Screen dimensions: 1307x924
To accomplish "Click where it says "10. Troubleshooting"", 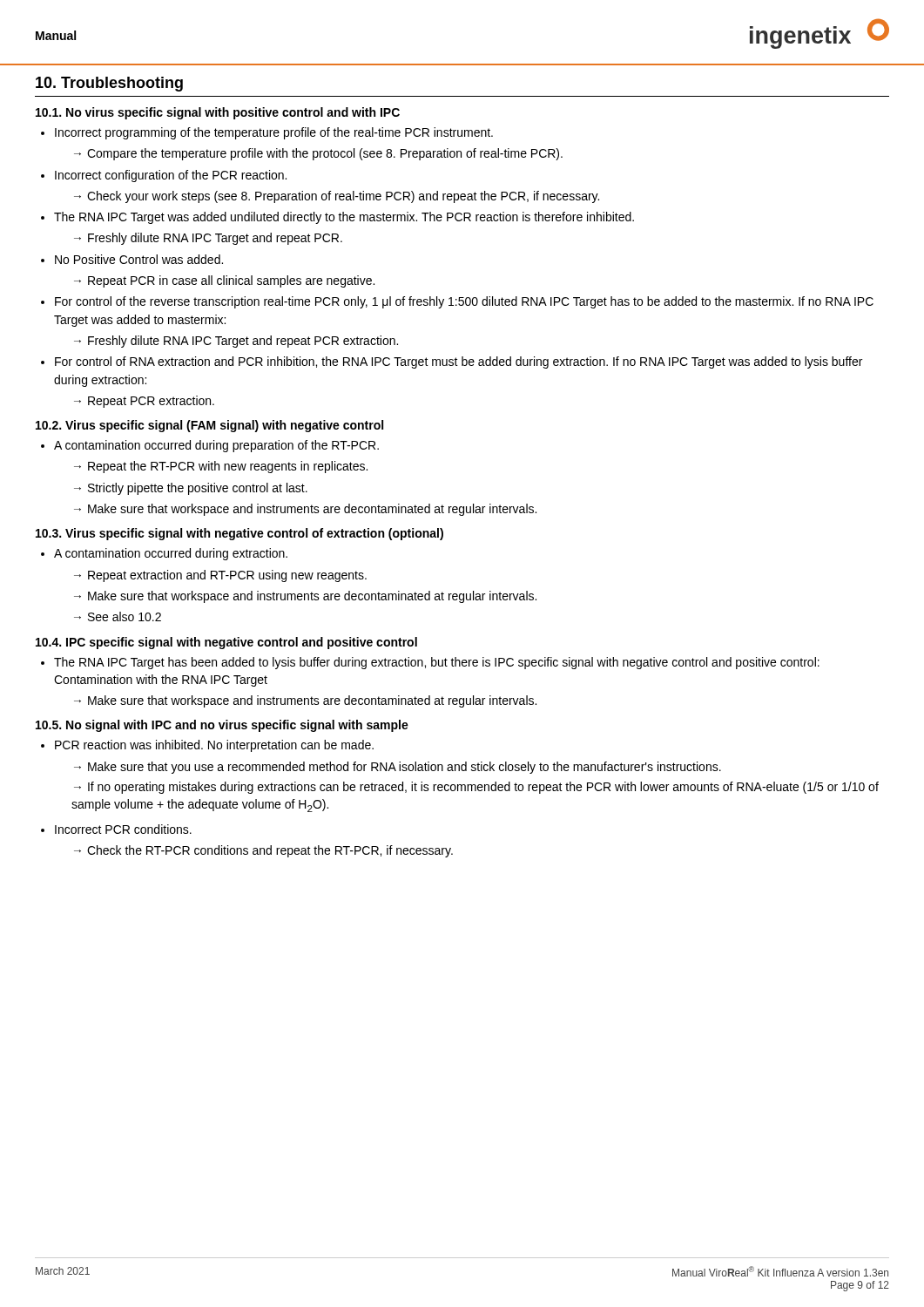I will coord(109,83).
